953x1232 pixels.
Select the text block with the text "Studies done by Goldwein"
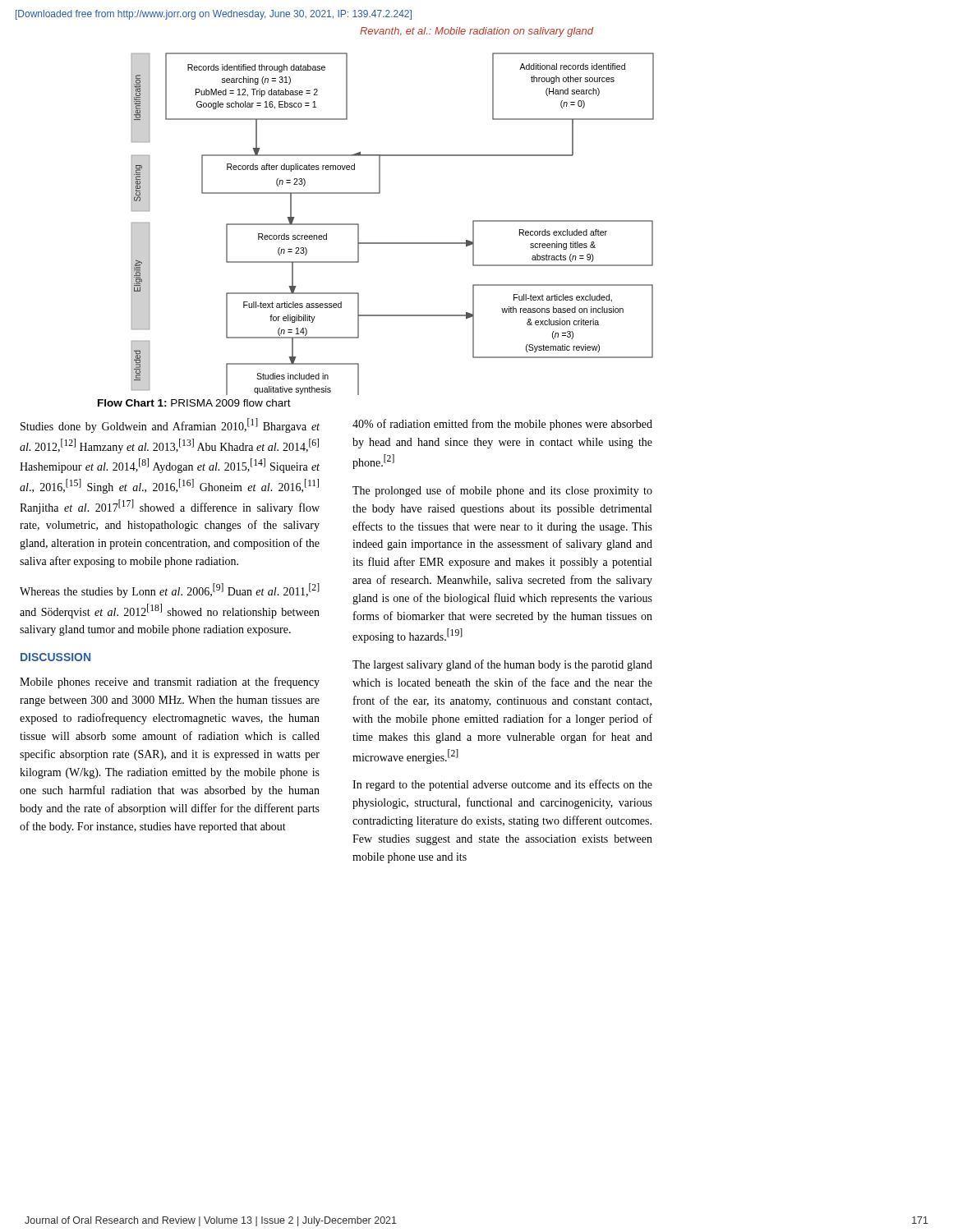point(170,492)
